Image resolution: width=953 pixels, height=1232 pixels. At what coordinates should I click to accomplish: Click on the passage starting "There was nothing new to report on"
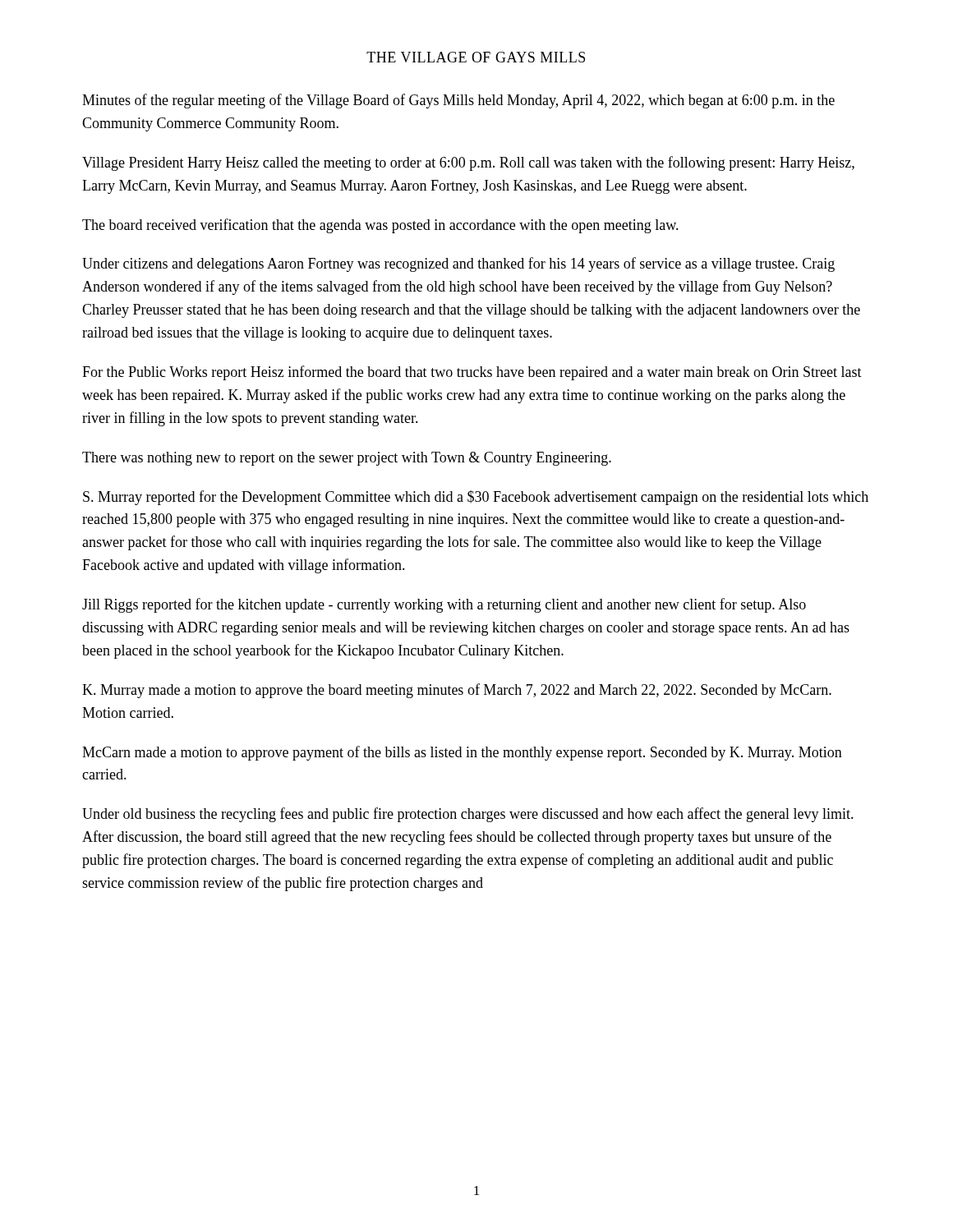[347, 457]
